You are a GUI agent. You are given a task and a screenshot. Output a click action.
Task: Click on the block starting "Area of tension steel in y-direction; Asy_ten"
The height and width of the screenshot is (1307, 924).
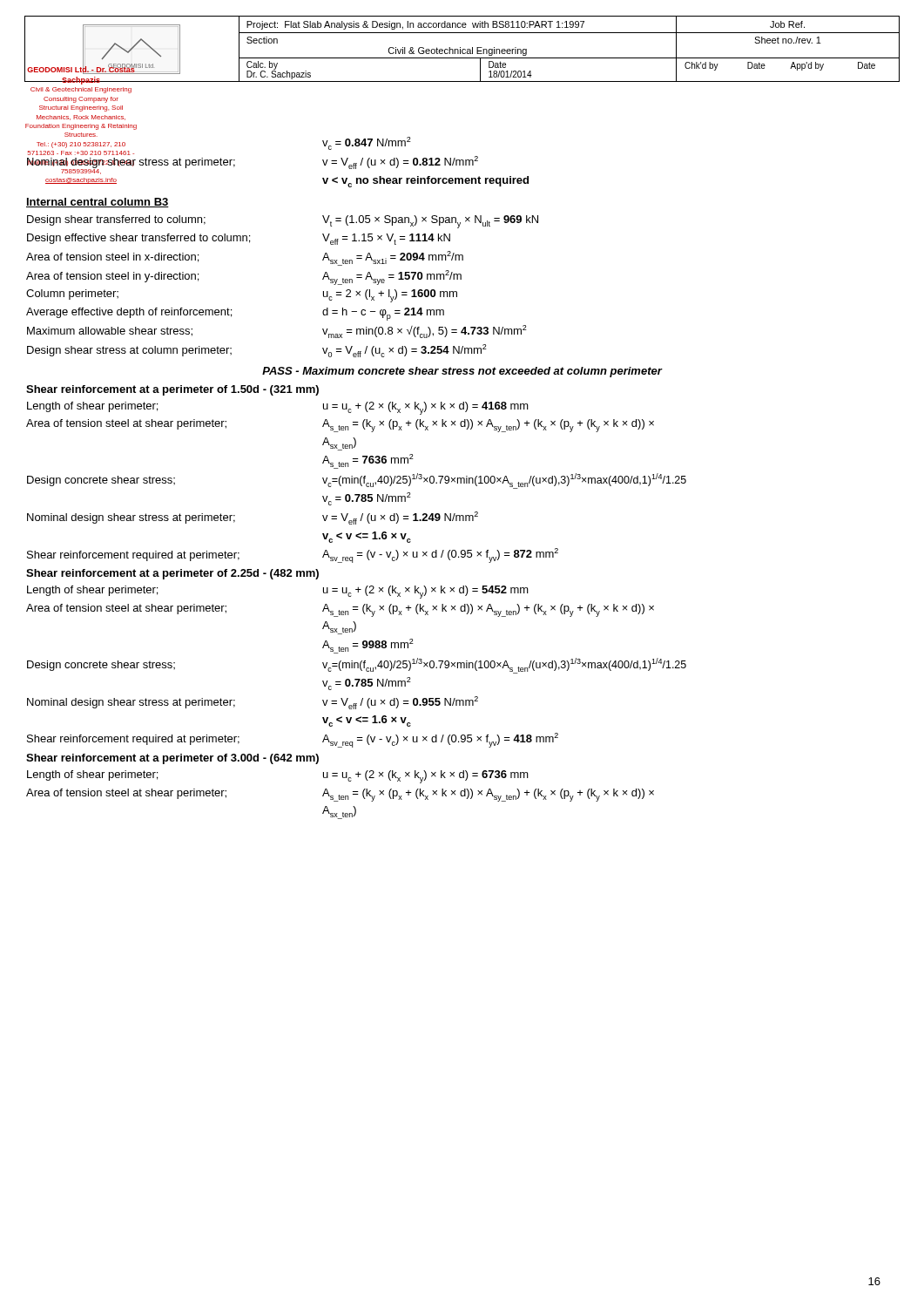(x=109, y=278)
